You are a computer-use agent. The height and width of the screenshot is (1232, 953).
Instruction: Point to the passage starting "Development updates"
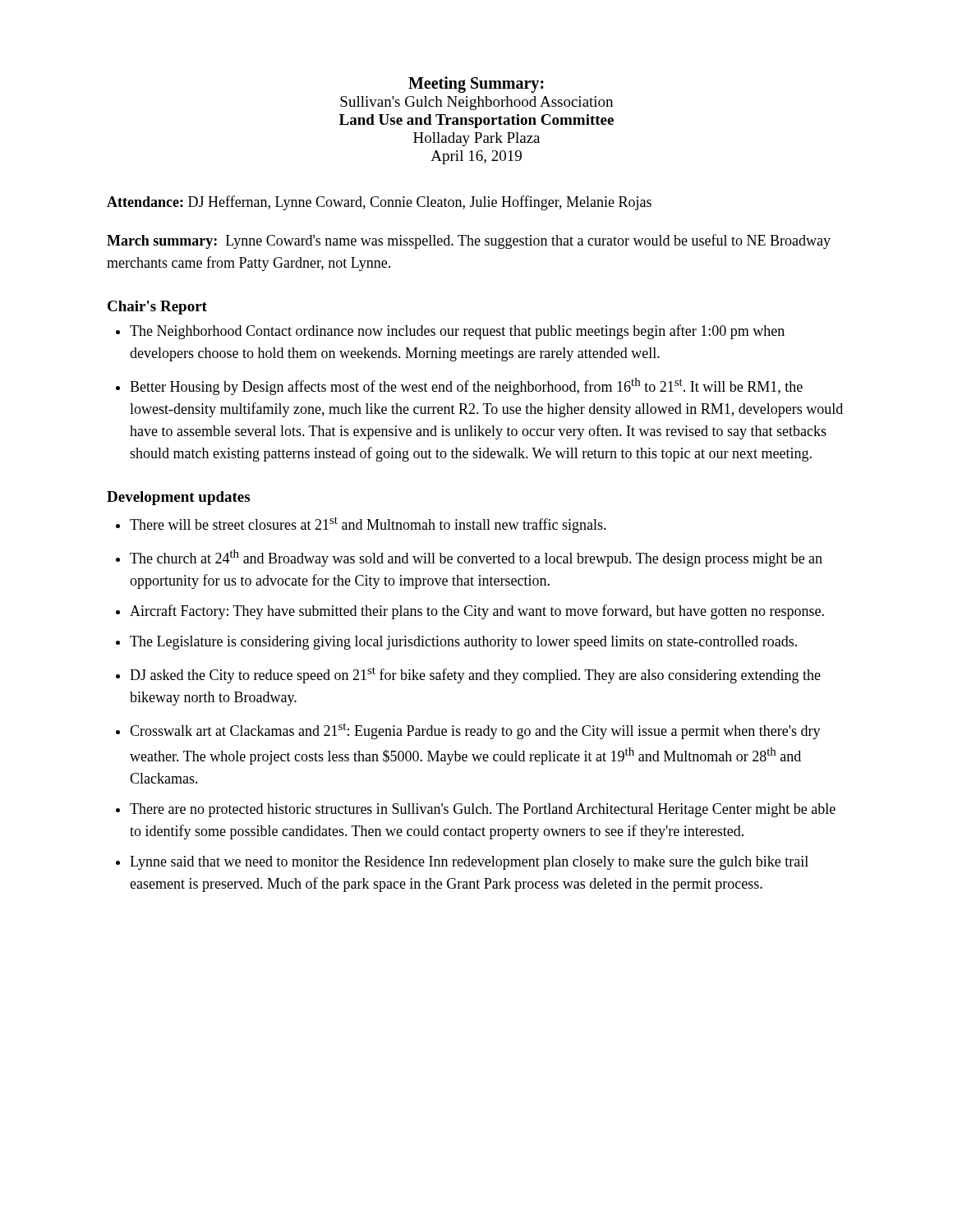click(179, 496)
